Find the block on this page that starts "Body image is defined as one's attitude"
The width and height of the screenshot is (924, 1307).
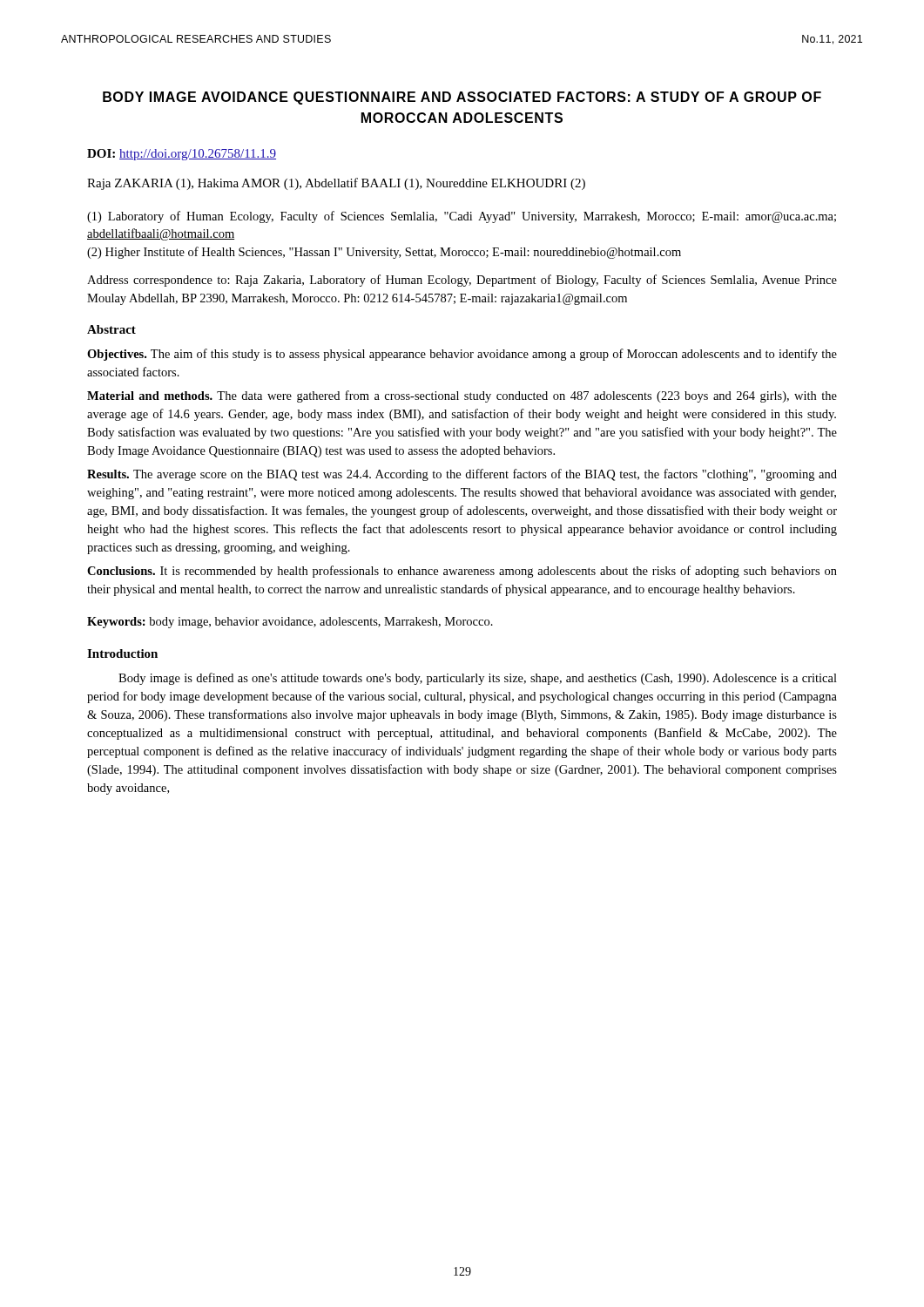point(462,733)
